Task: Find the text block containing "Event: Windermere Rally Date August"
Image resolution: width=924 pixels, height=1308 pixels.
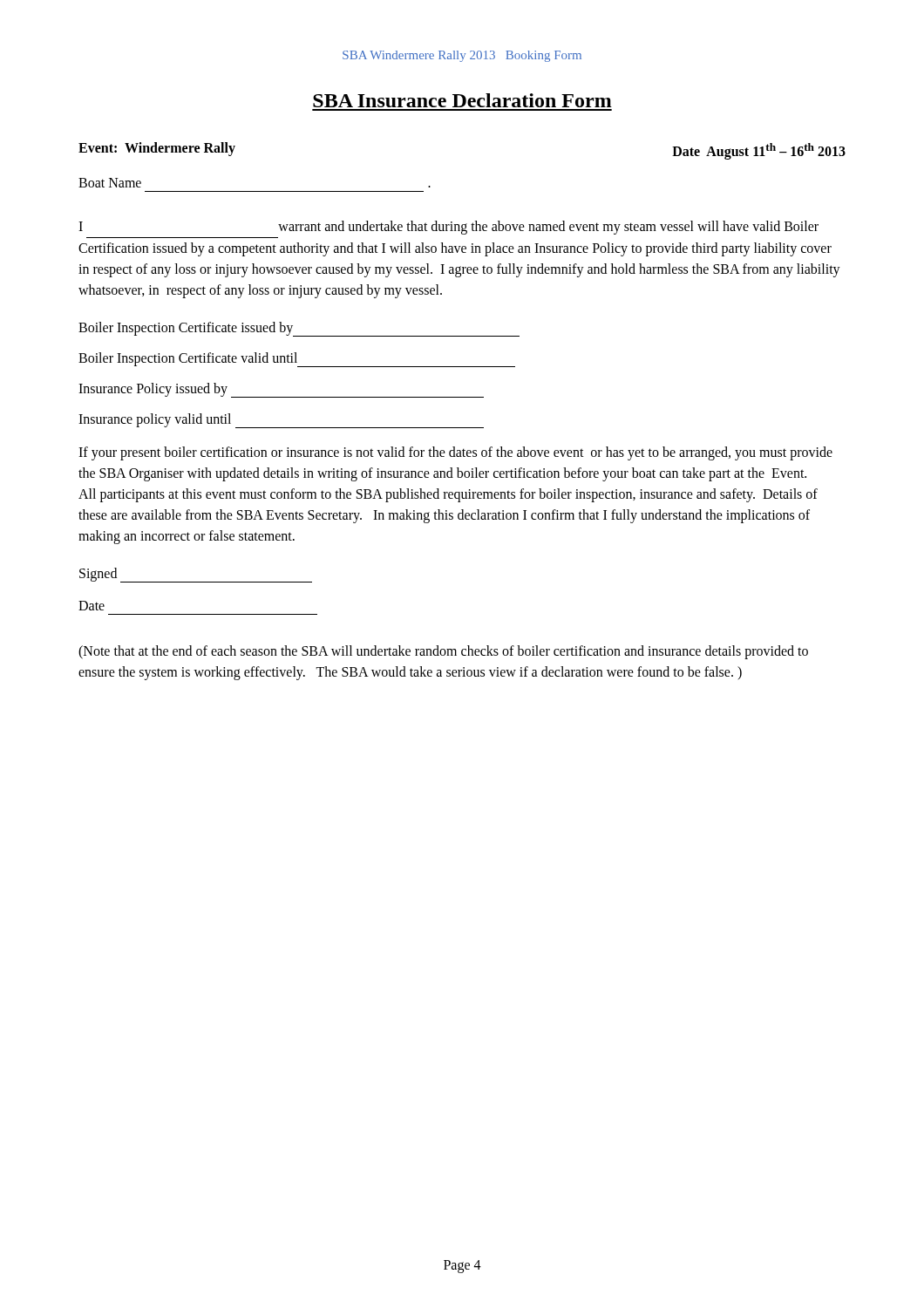Action: pyautogui.click(x=156, y=150)
